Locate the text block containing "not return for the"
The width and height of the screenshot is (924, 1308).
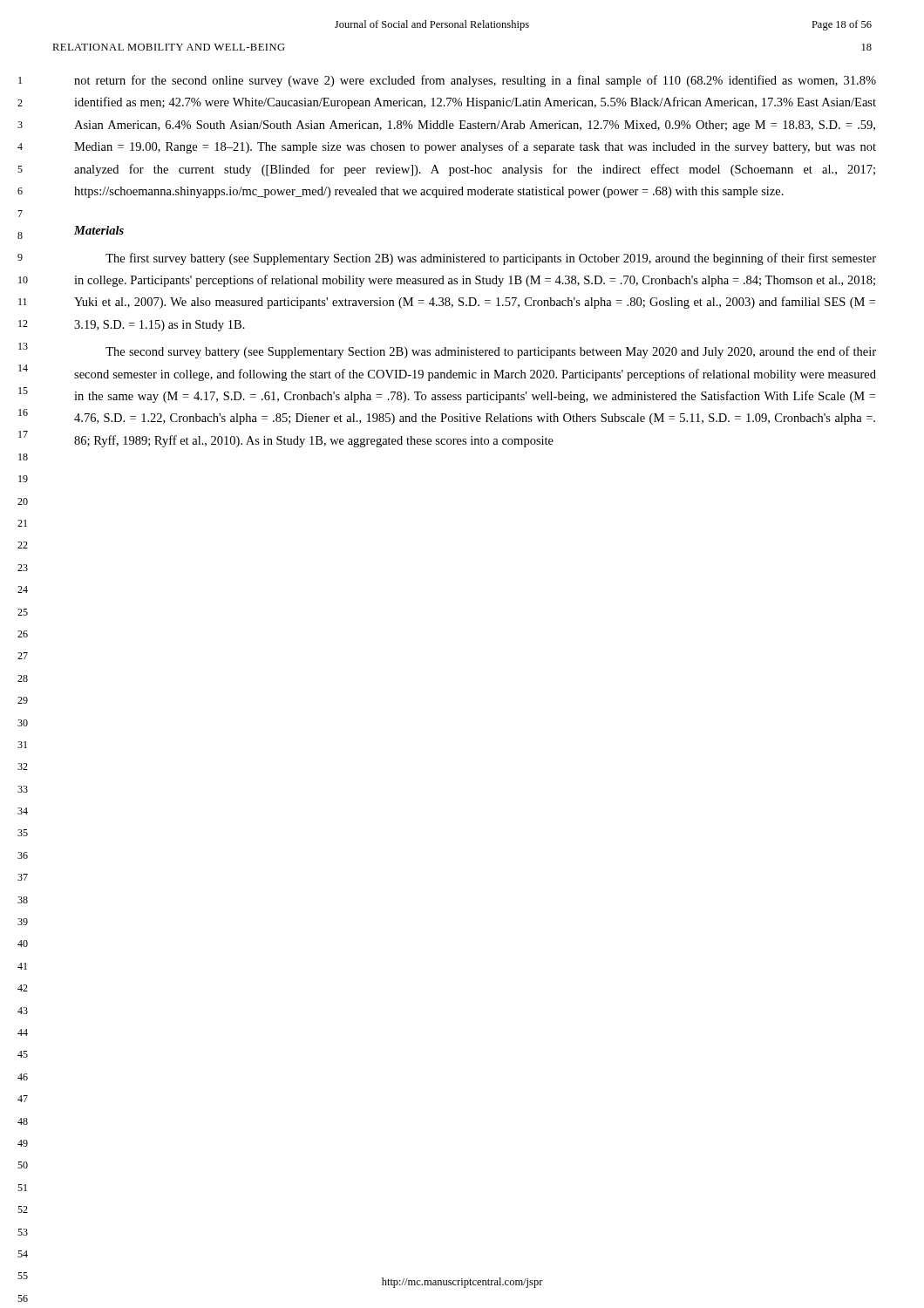pos(475,136)
